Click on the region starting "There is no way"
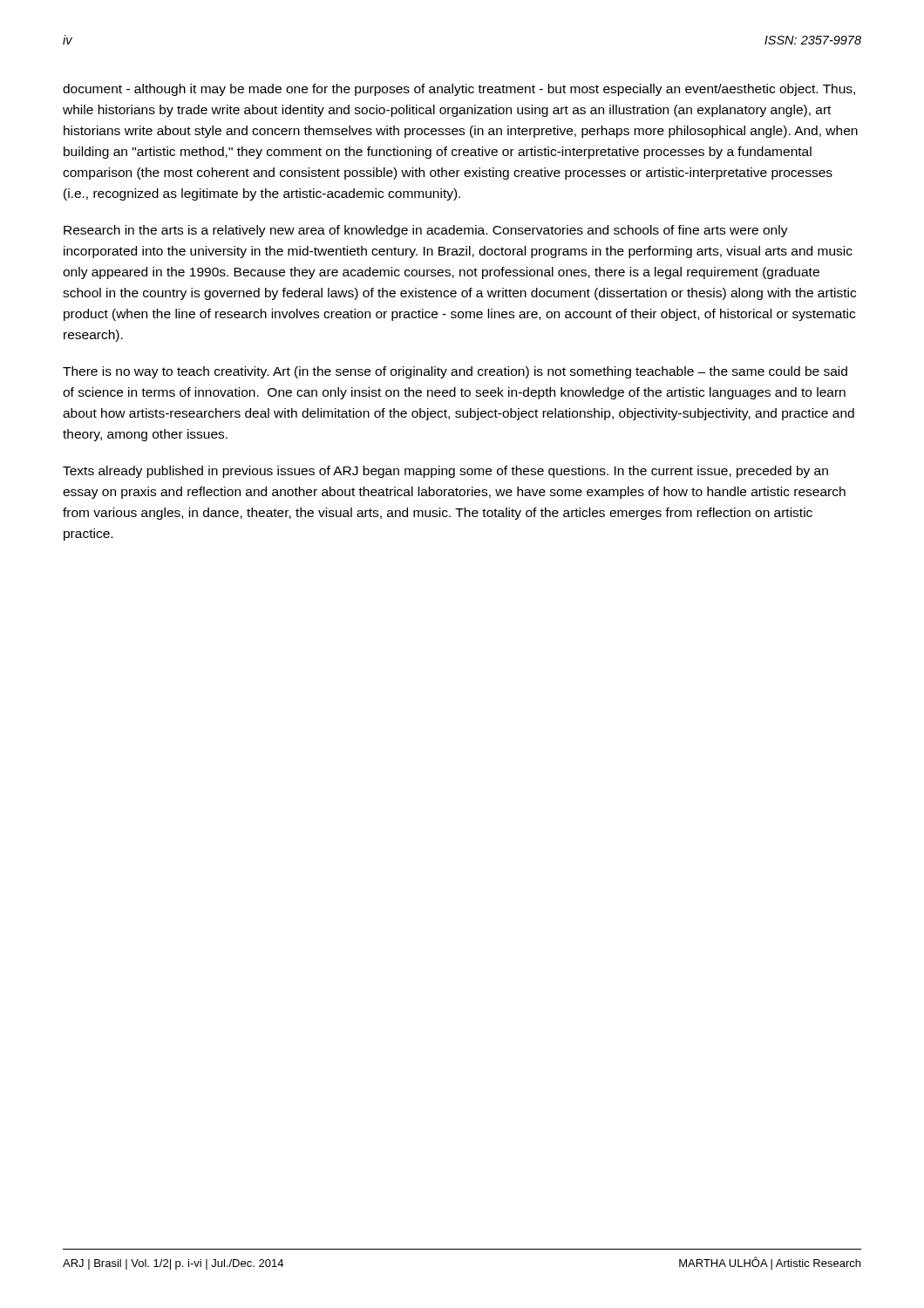924x1308 pixels. pos(459,403)
